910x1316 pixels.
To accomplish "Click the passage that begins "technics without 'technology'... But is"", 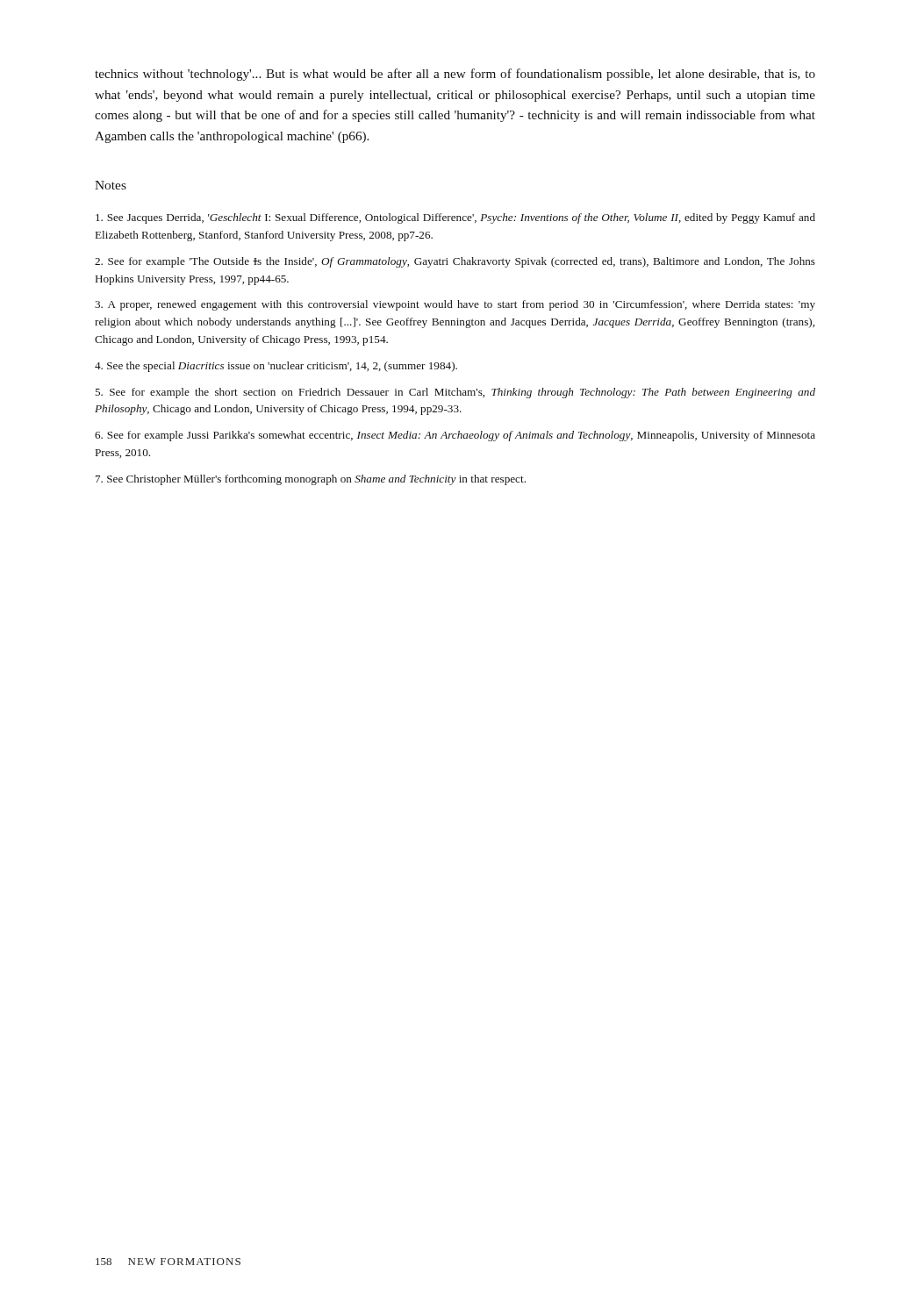I will tap(455, 104).
